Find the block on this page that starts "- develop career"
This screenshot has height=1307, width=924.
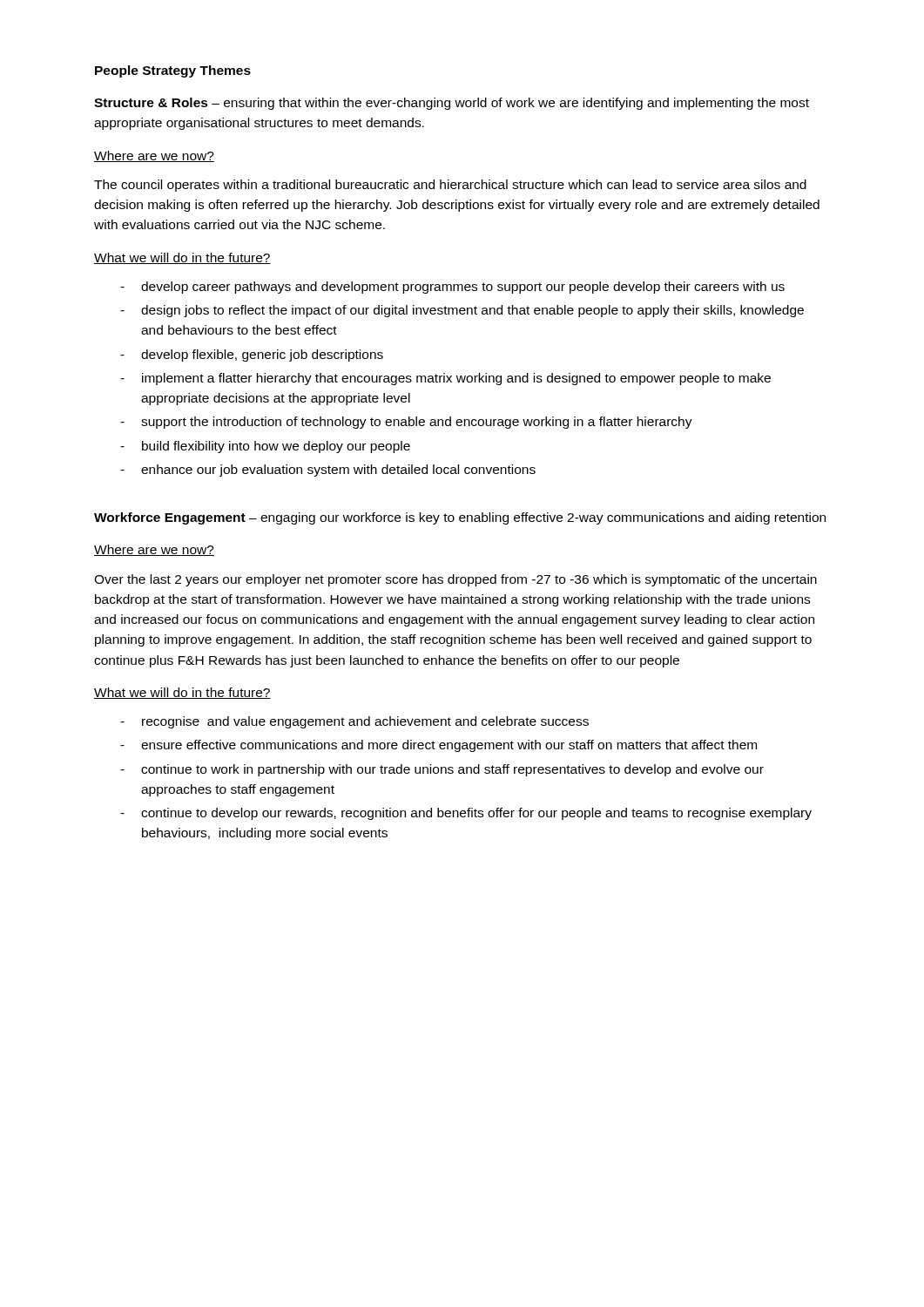coord(475,286)
